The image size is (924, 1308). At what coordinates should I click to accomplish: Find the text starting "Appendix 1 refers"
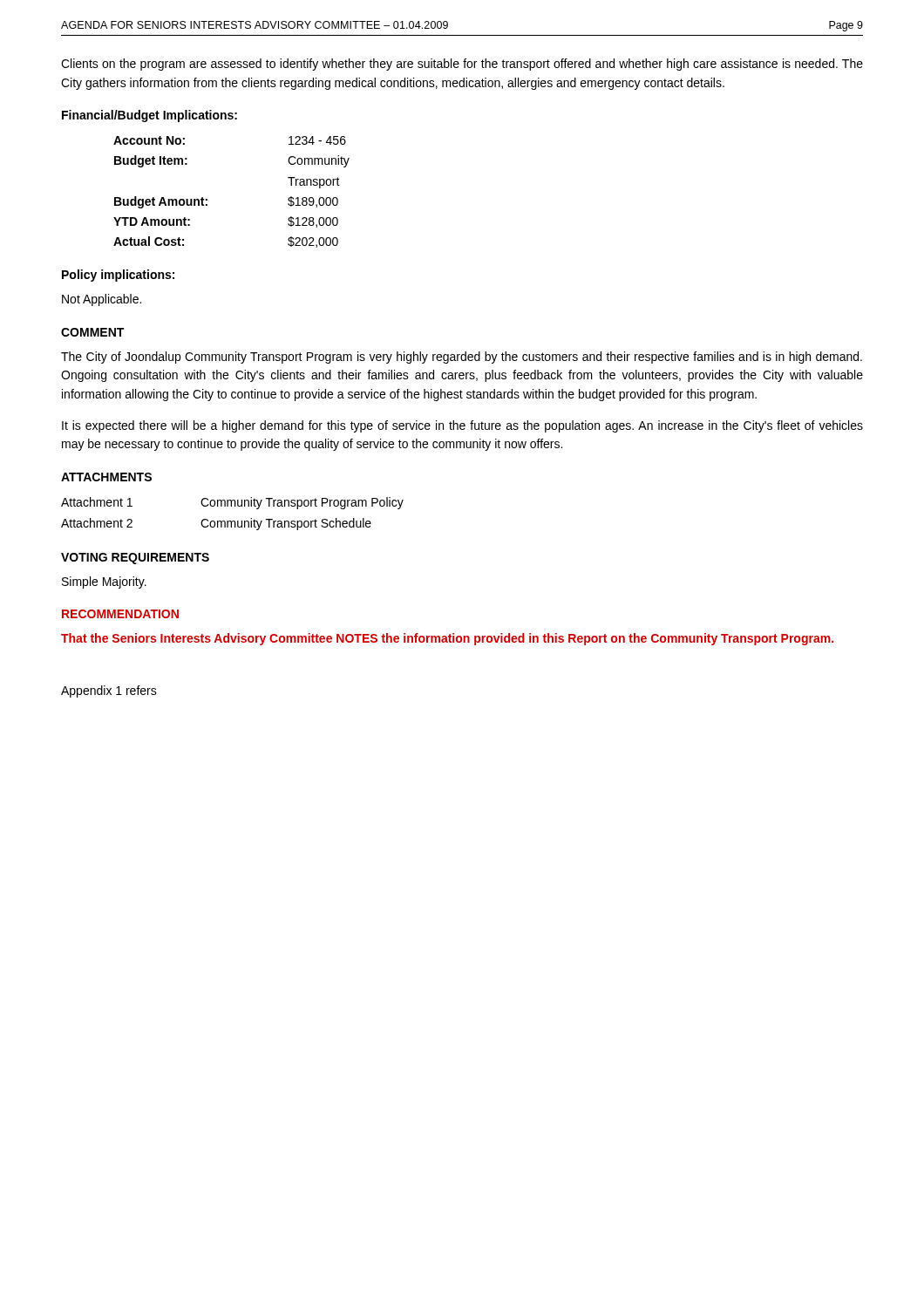point(109,691)
